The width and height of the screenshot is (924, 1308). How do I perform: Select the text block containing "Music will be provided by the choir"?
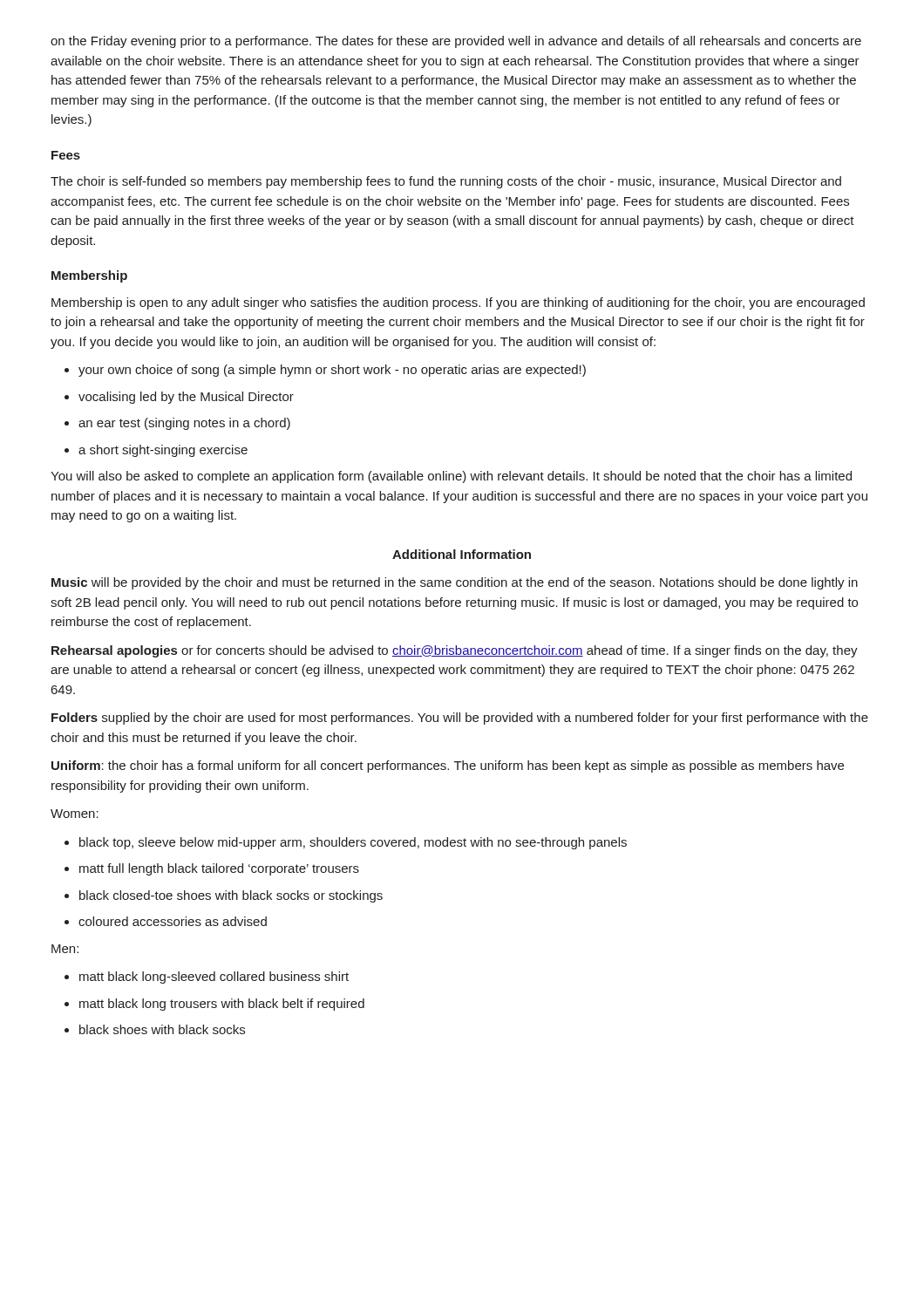coord(462,602)
